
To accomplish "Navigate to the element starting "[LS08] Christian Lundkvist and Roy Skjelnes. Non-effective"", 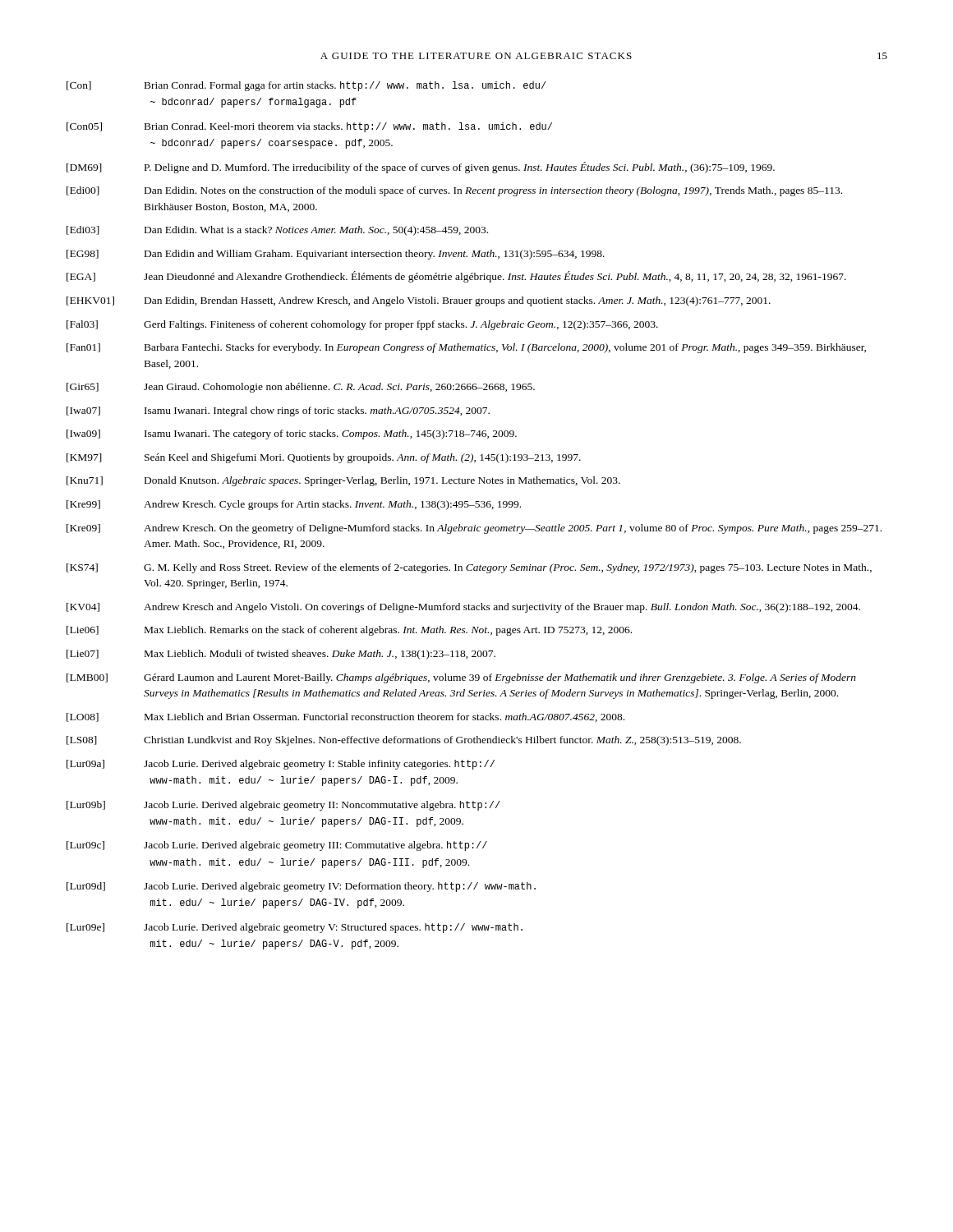I will (x=476, y=740).
